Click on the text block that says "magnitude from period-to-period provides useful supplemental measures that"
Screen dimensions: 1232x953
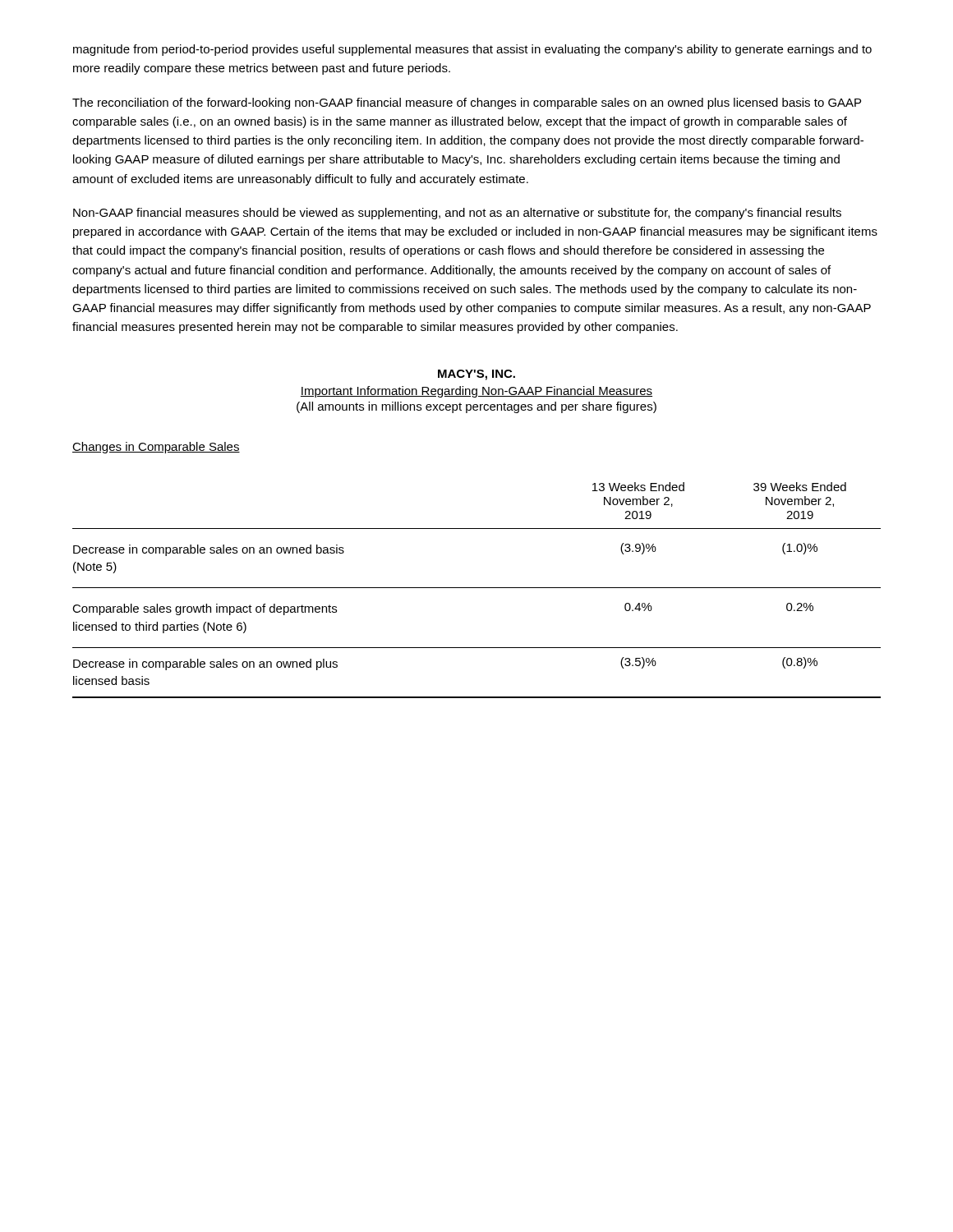coord(472,58)
